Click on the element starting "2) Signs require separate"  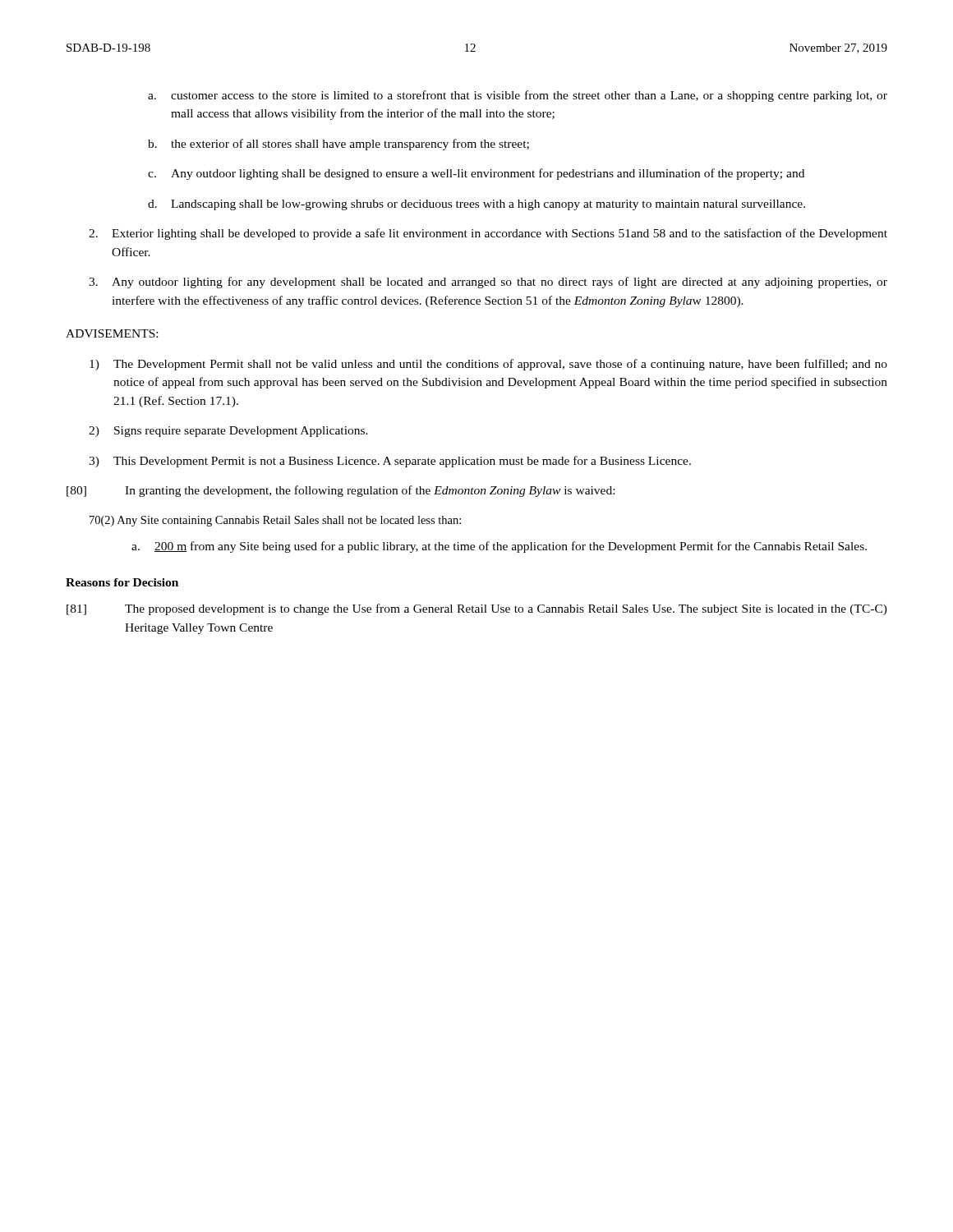tap(228, 432)
